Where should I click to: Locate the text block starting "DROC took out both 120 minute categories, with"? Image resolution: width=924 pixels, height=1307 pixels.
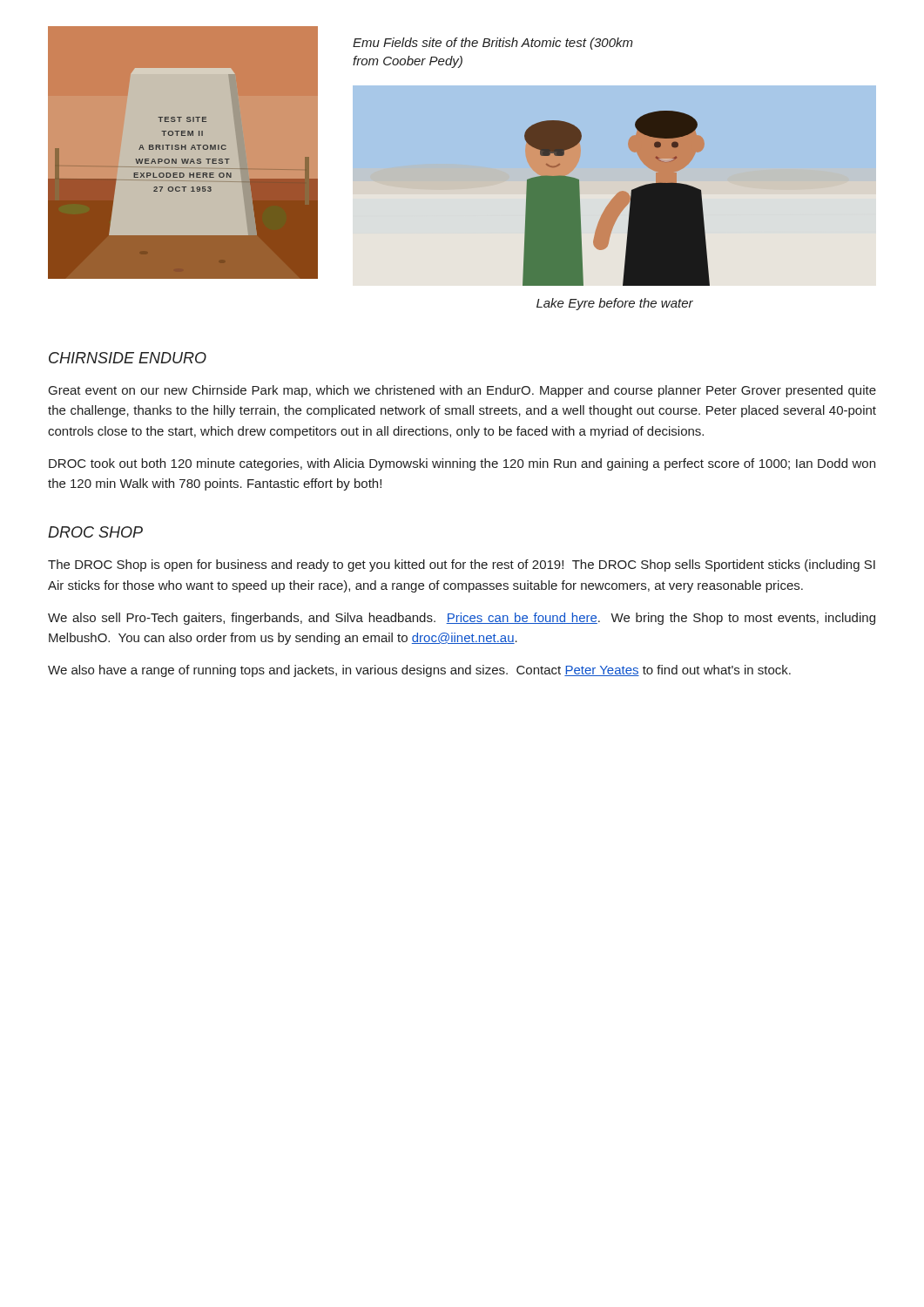[462, 473]
